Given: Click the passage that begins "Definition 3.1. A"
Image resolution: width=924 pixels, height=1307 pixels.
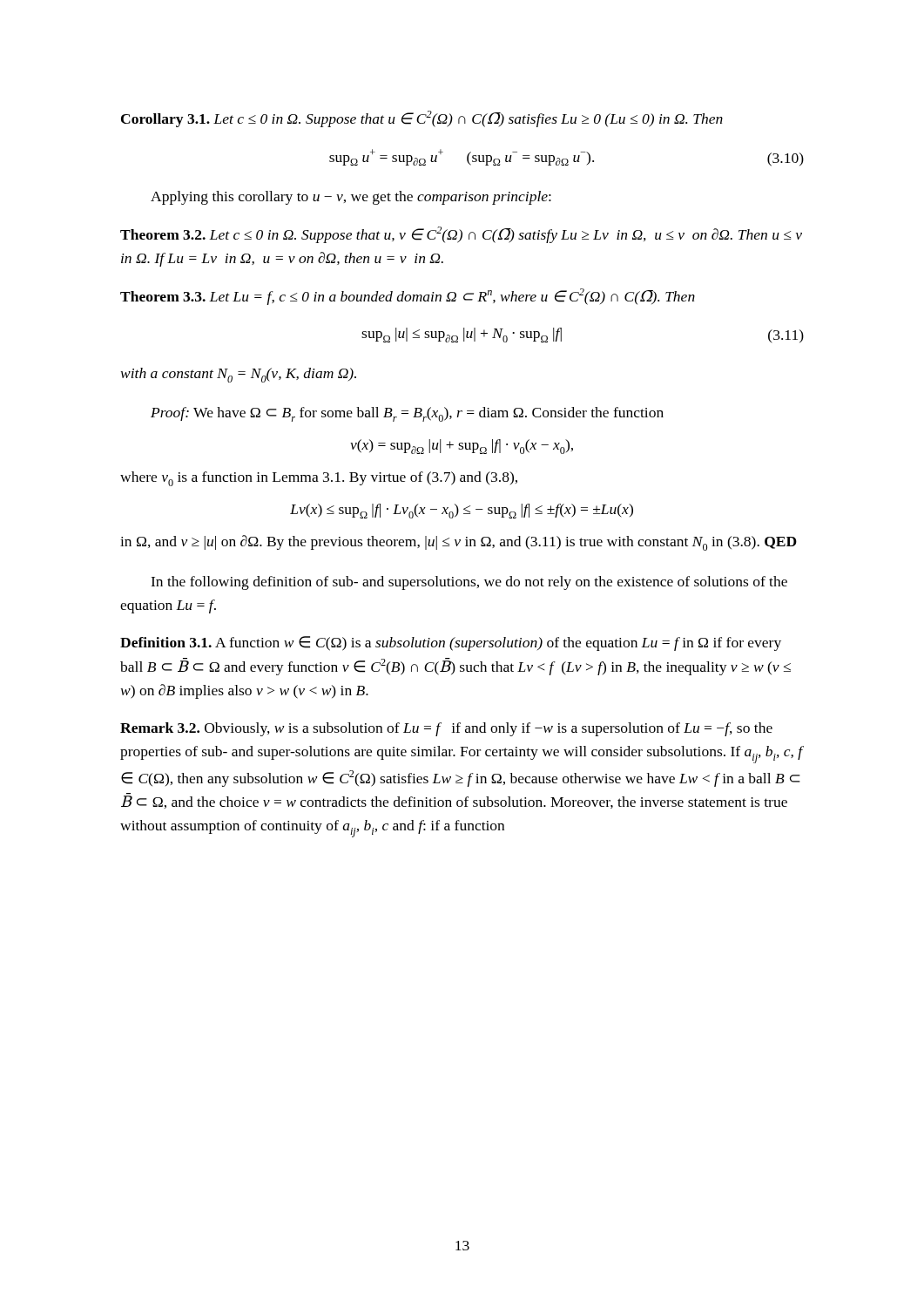Looking at the screenshot, I should pos(462,667).
